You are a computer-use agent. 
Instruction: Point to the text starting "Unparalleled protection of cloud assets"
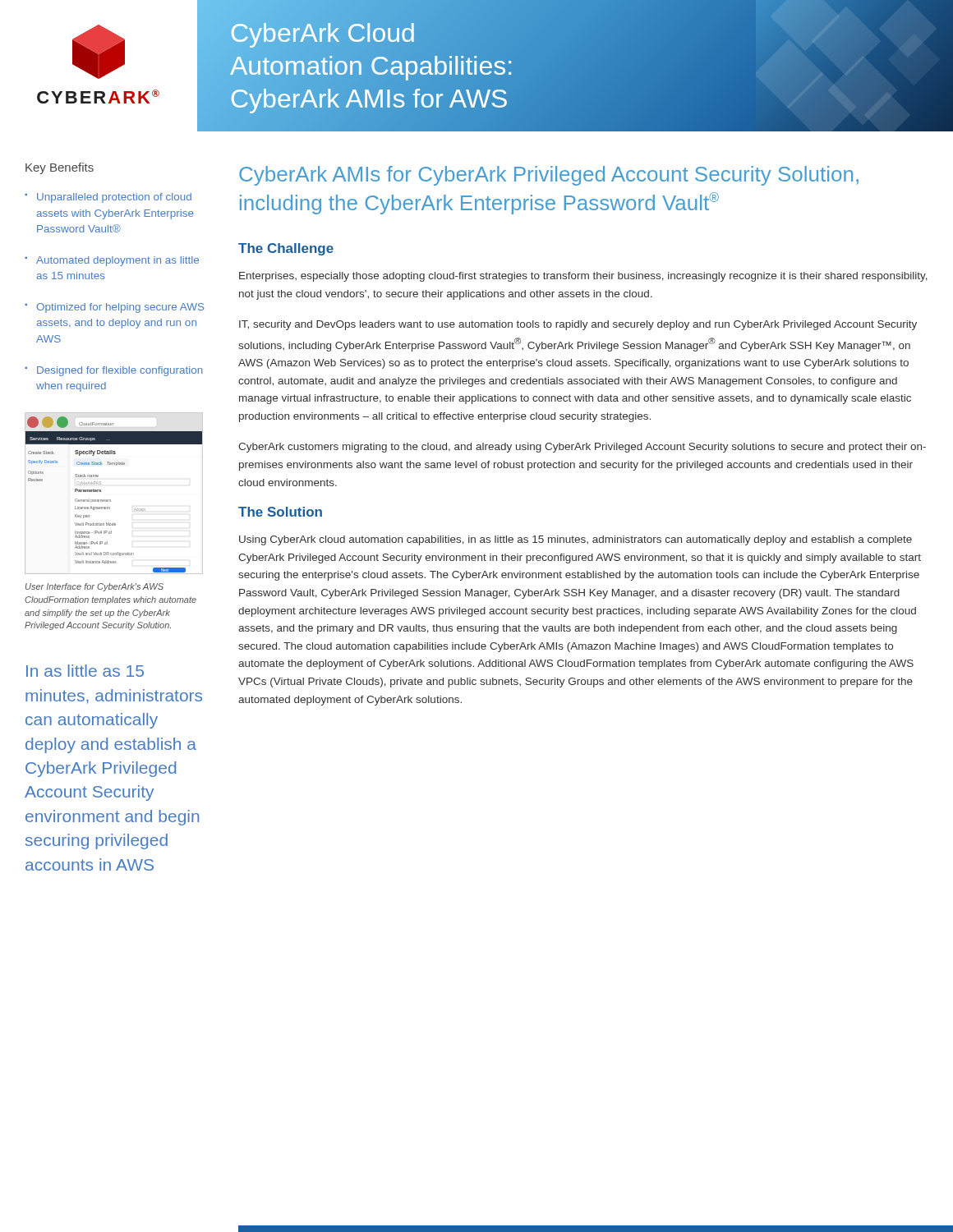click(115, 213)
